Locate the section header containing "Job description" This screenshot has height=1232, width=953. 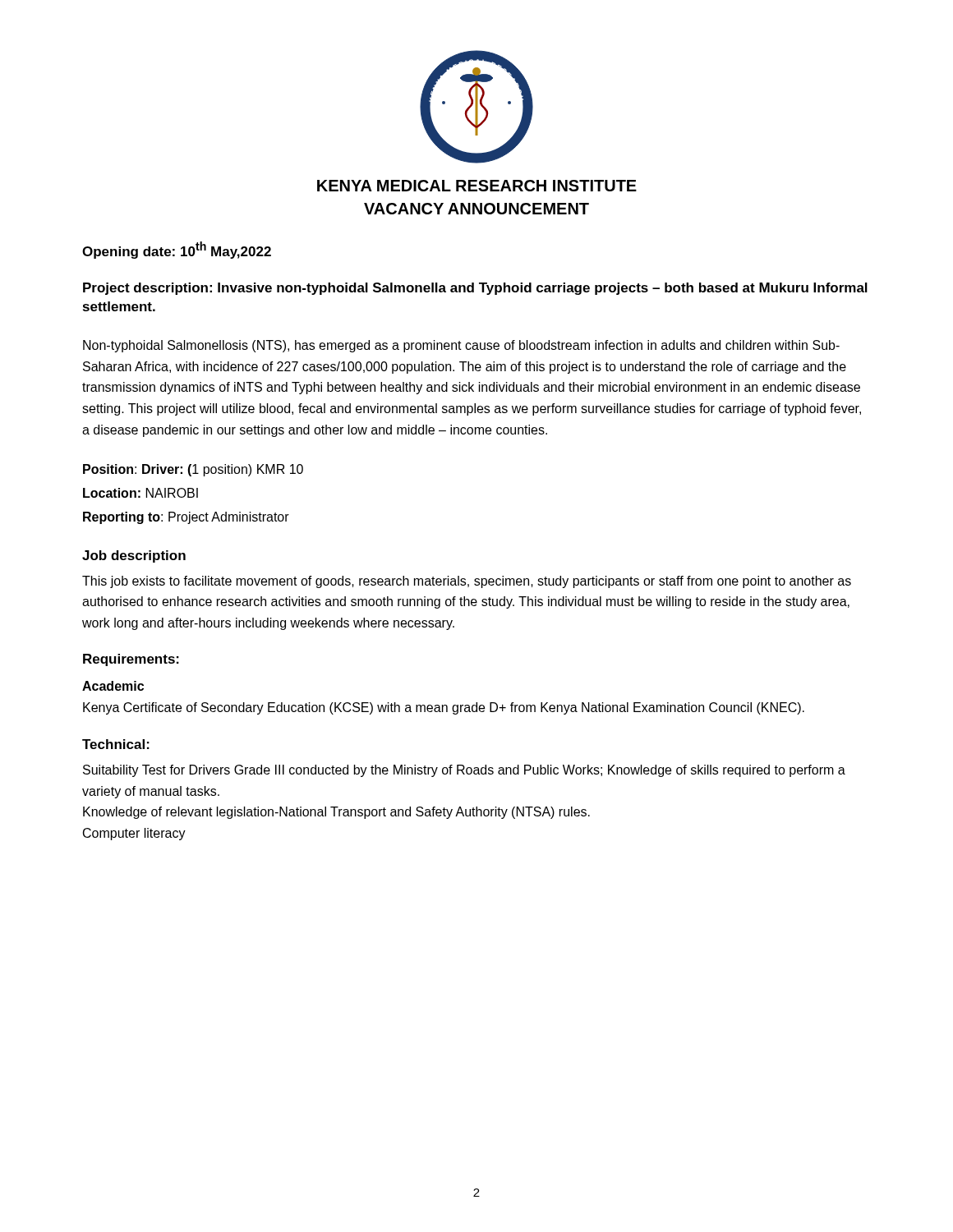click(x=134, y=555)
